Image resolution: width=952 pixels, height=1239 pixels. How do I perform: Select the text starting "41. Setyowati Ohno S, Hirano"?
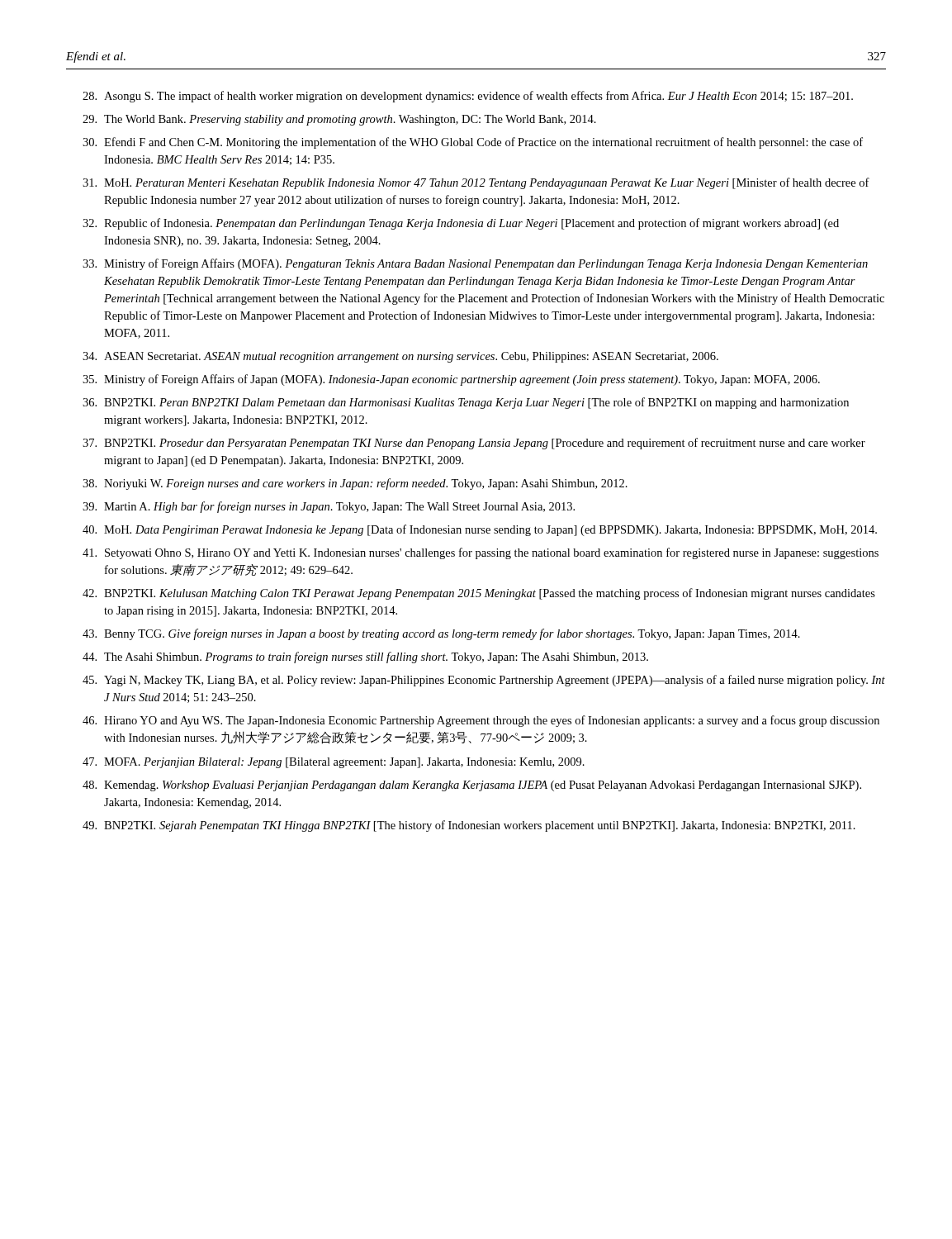476,562
